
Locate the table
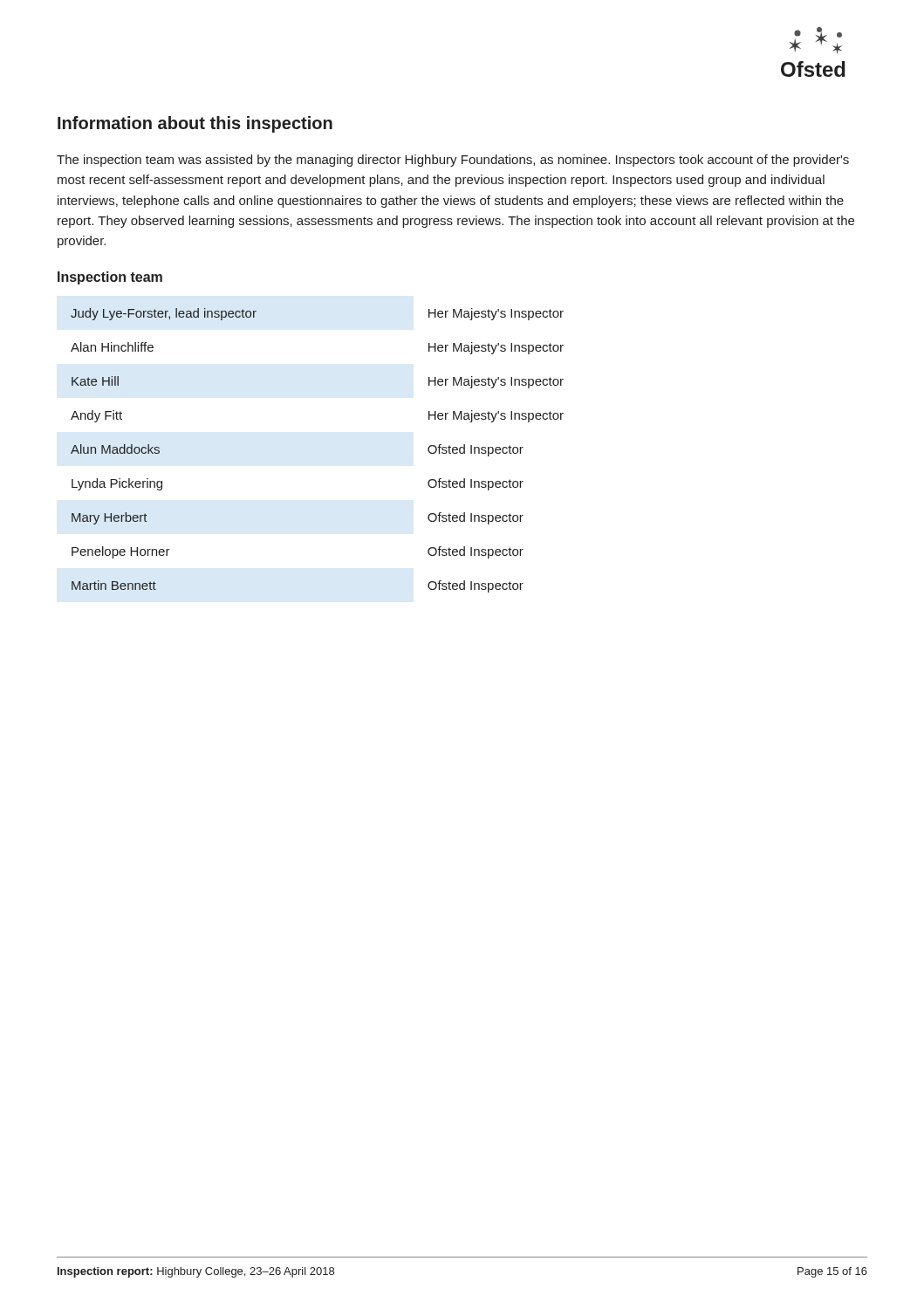462,449
